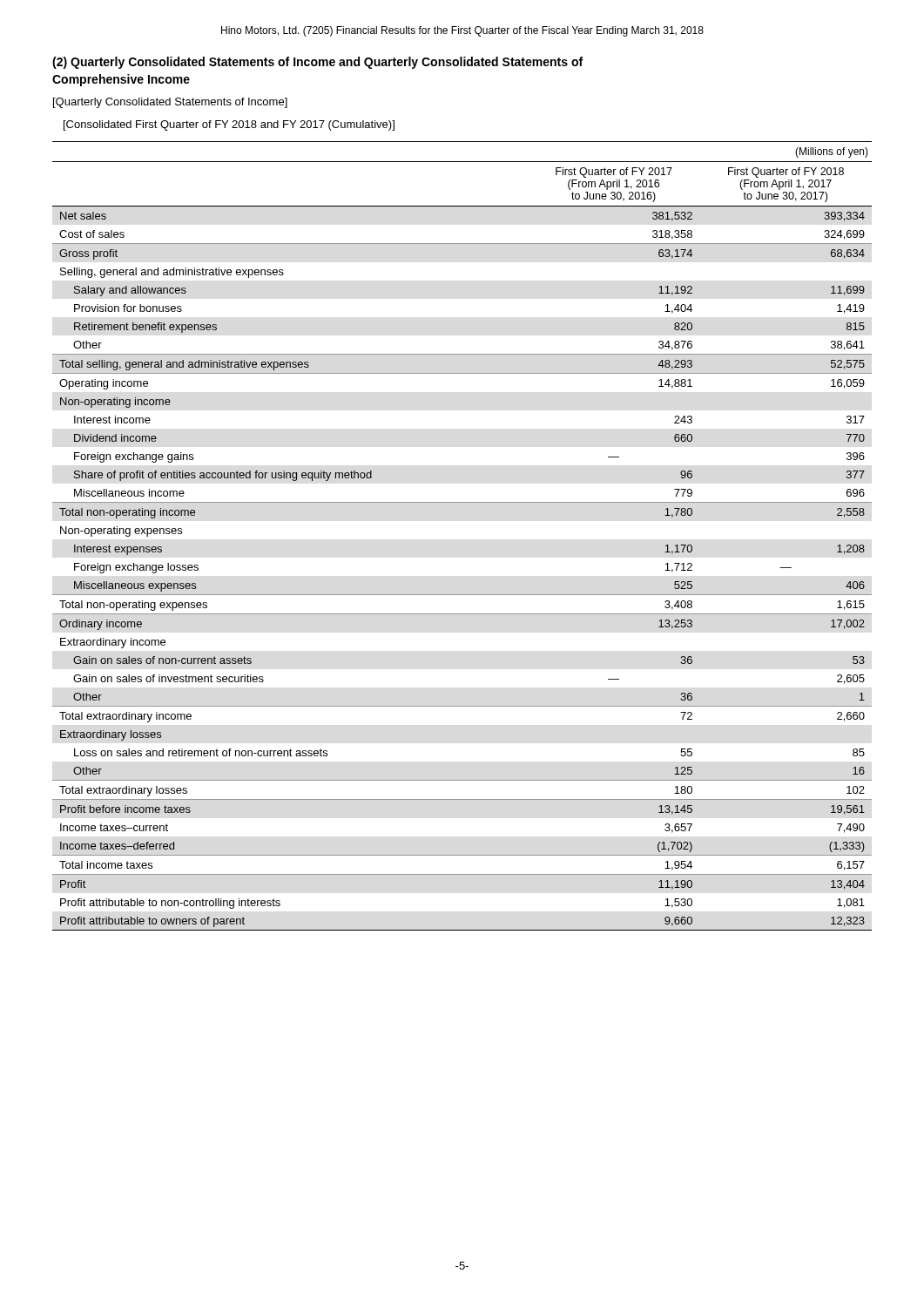Select the element starting "[Consolidated First Quarter of FY 2018 and FY"

229,124
